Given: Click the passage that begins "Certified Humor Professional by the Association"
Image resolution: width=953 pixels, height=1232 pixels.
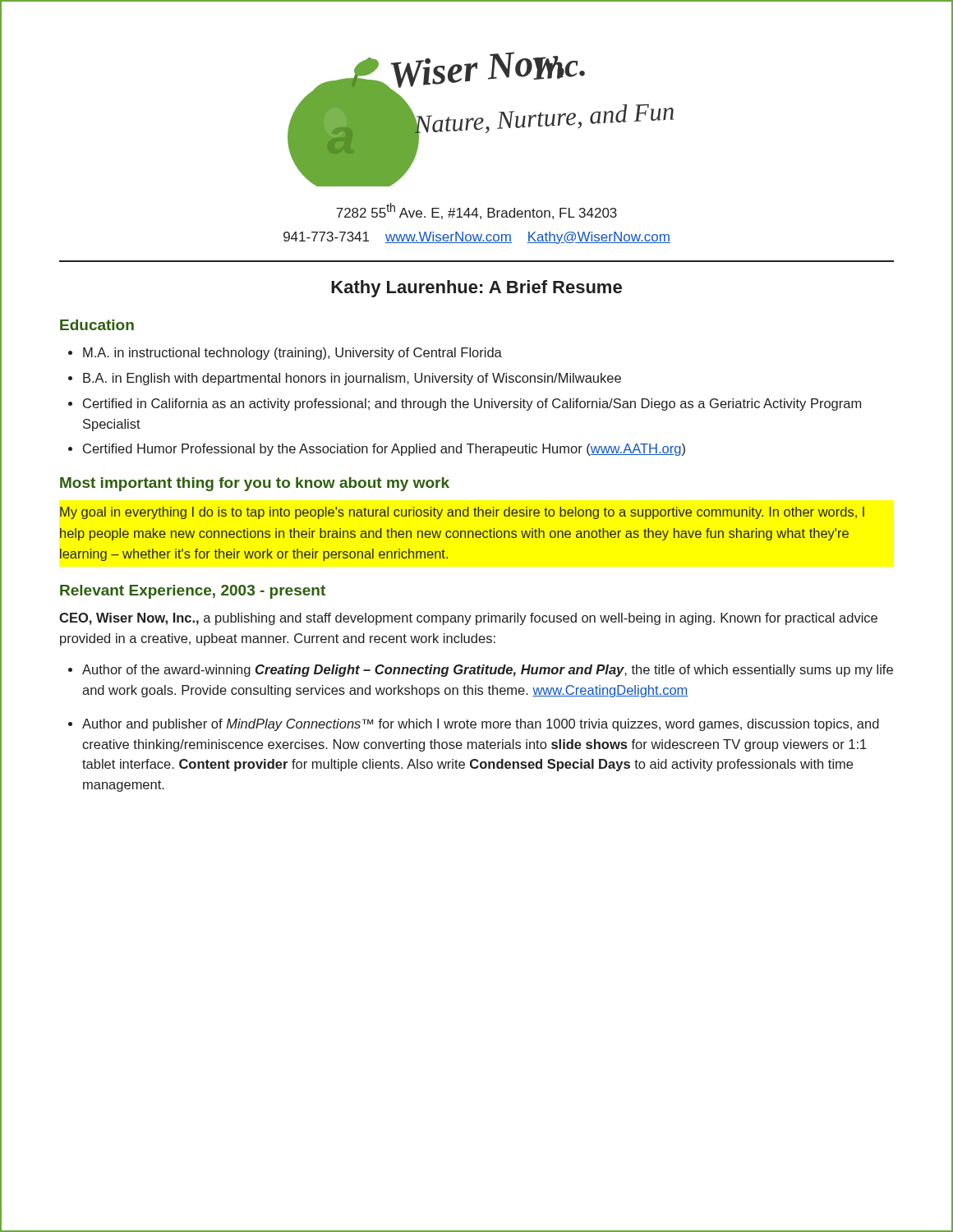Looking at the screenshot, I should click(384, 449).
